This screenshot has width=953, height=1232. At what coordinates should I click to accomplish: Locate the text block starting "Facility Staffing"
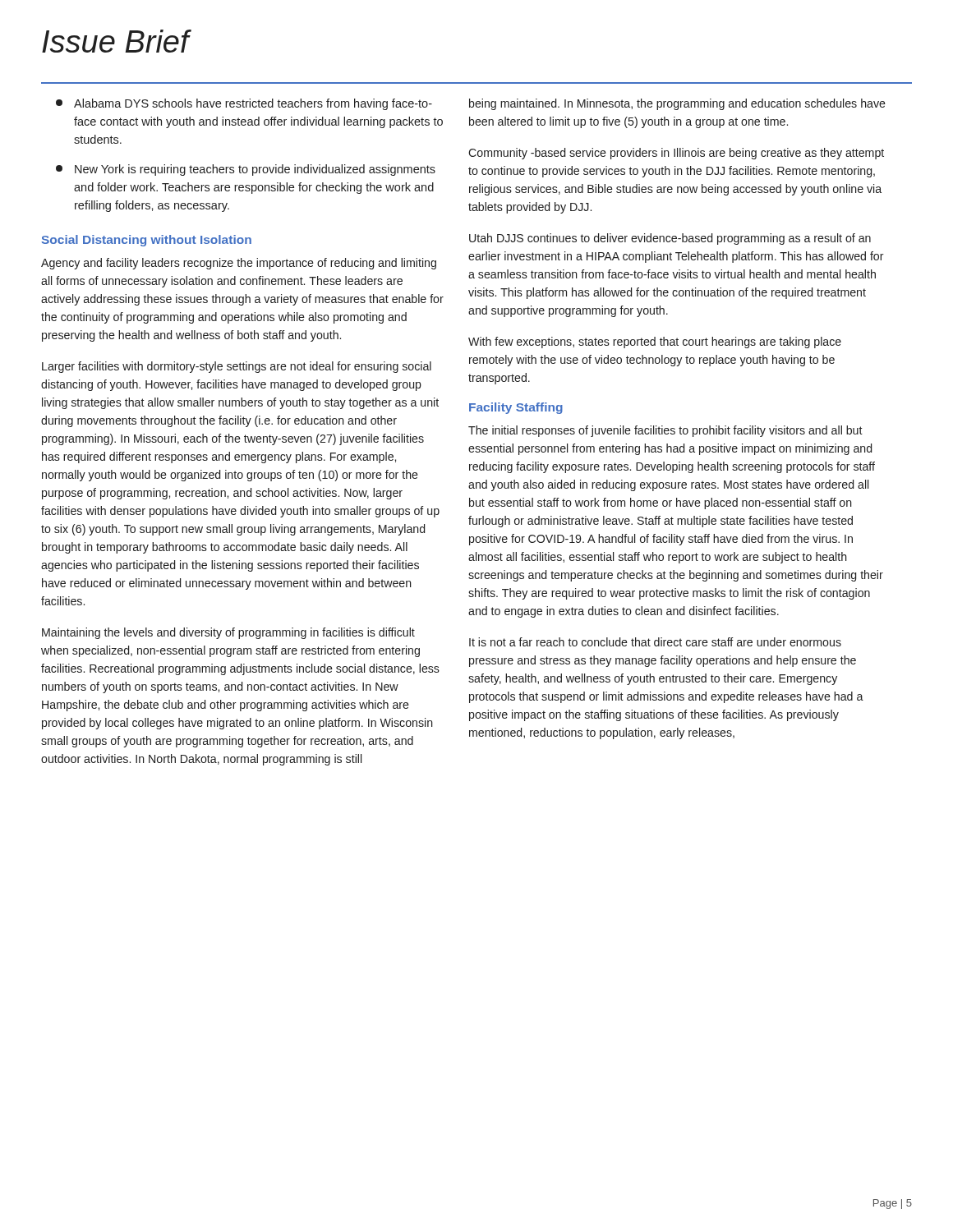(516, 407)
